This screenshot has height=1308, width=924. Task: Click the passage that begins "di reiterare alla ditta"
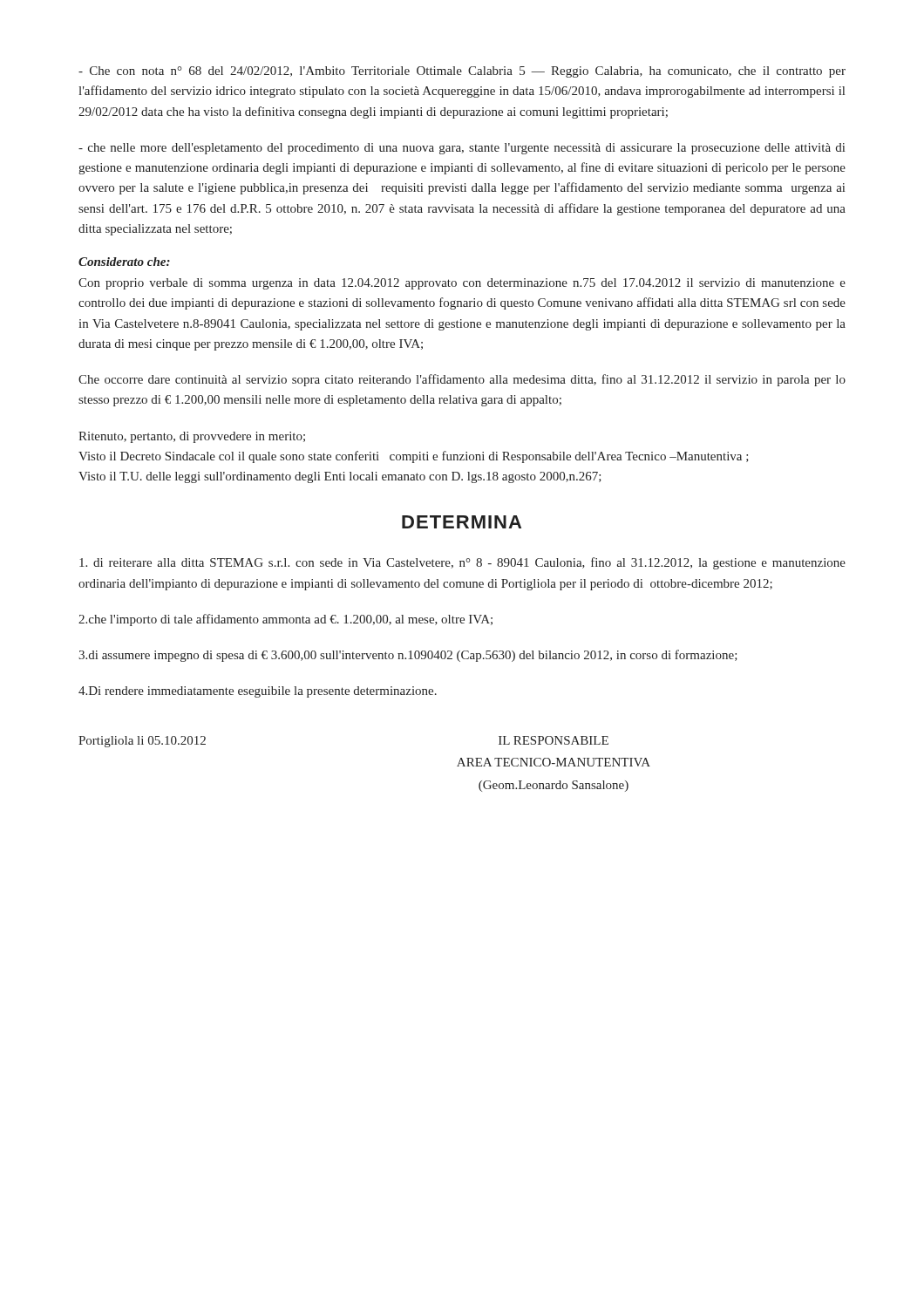[x=462, y=573]
